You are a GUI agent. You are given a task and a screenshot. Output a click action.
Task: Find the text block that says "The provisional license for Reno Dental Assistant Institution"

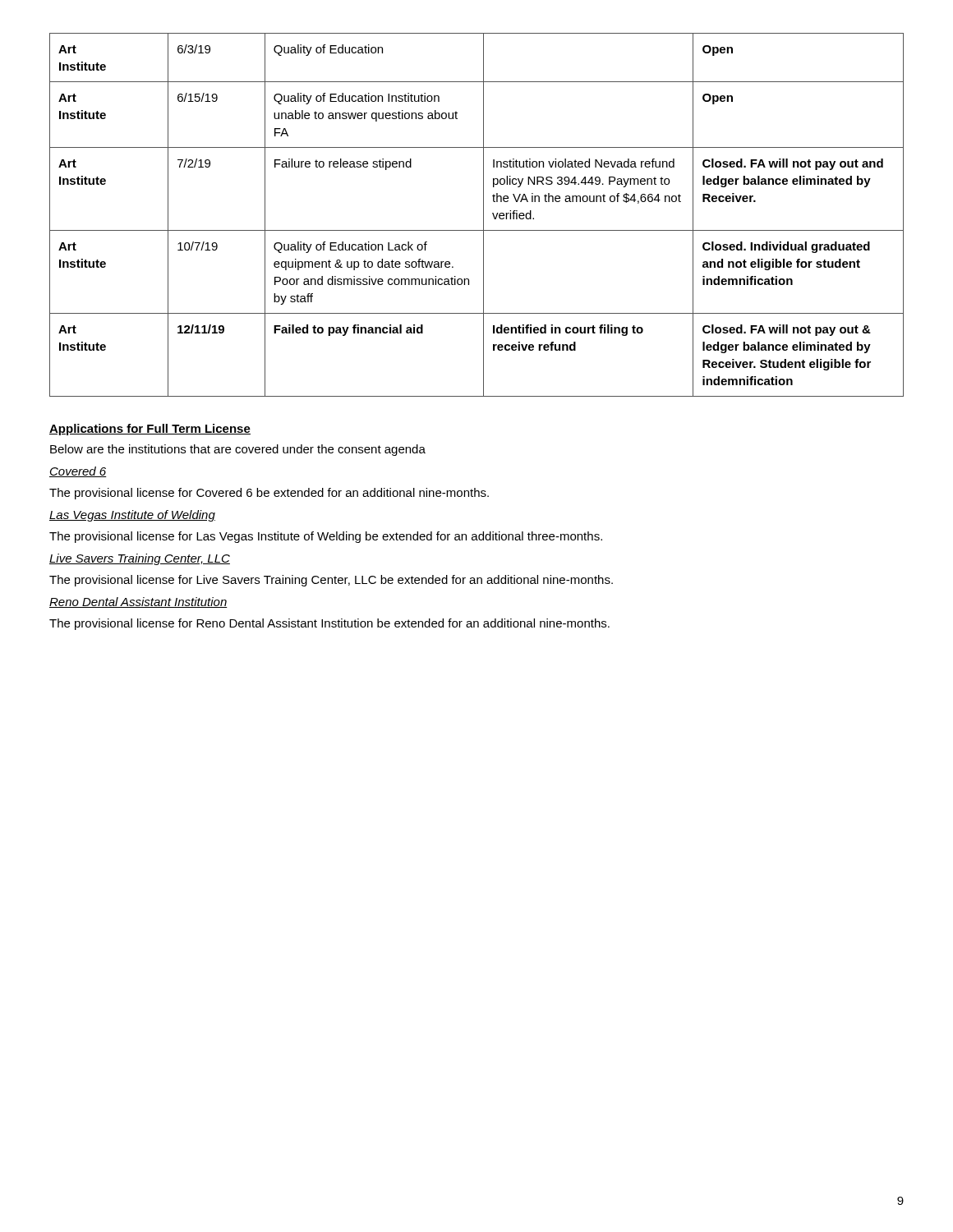(330, 623)
